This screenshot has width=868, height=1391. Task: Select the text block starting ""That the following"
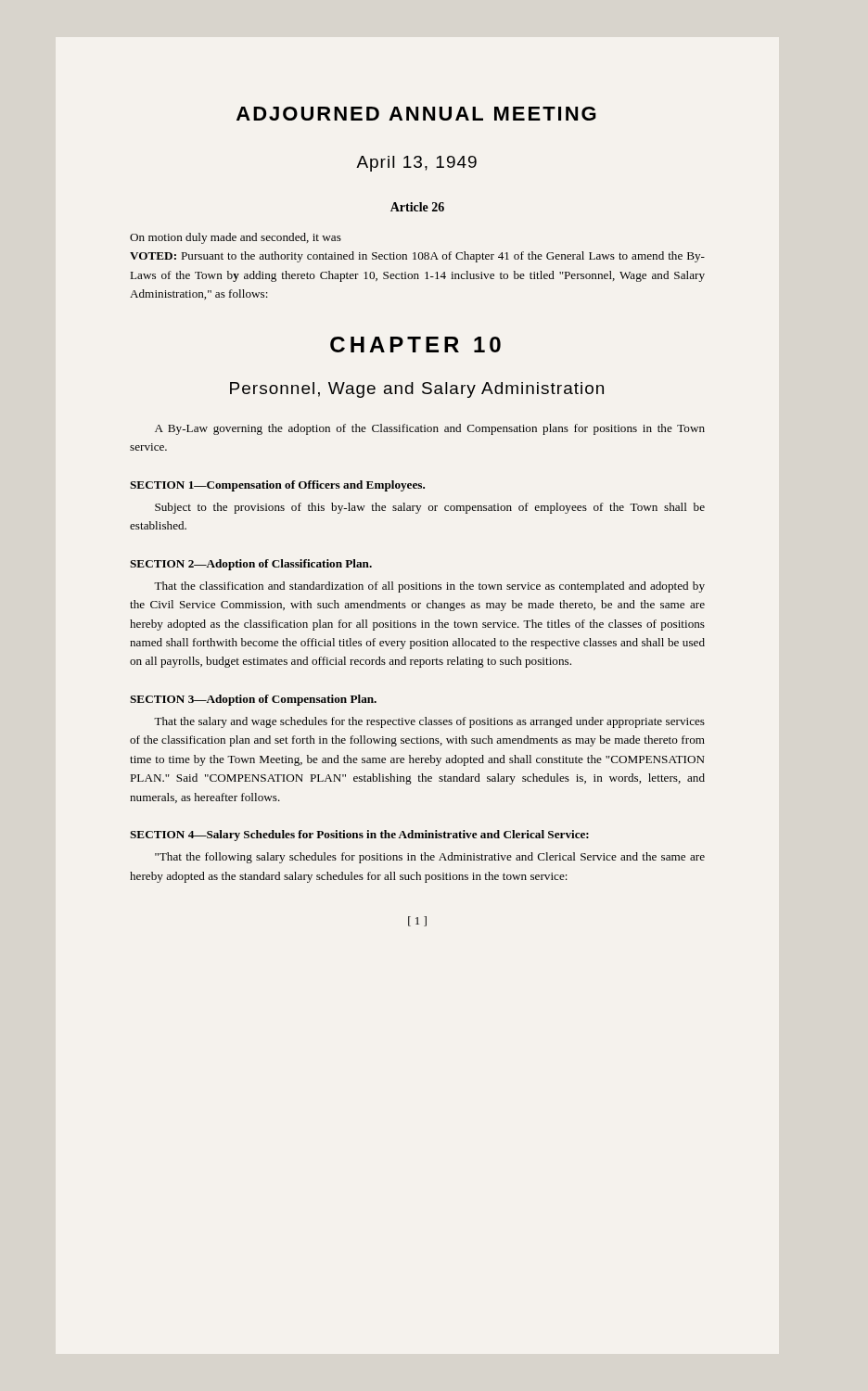point(417,866)
